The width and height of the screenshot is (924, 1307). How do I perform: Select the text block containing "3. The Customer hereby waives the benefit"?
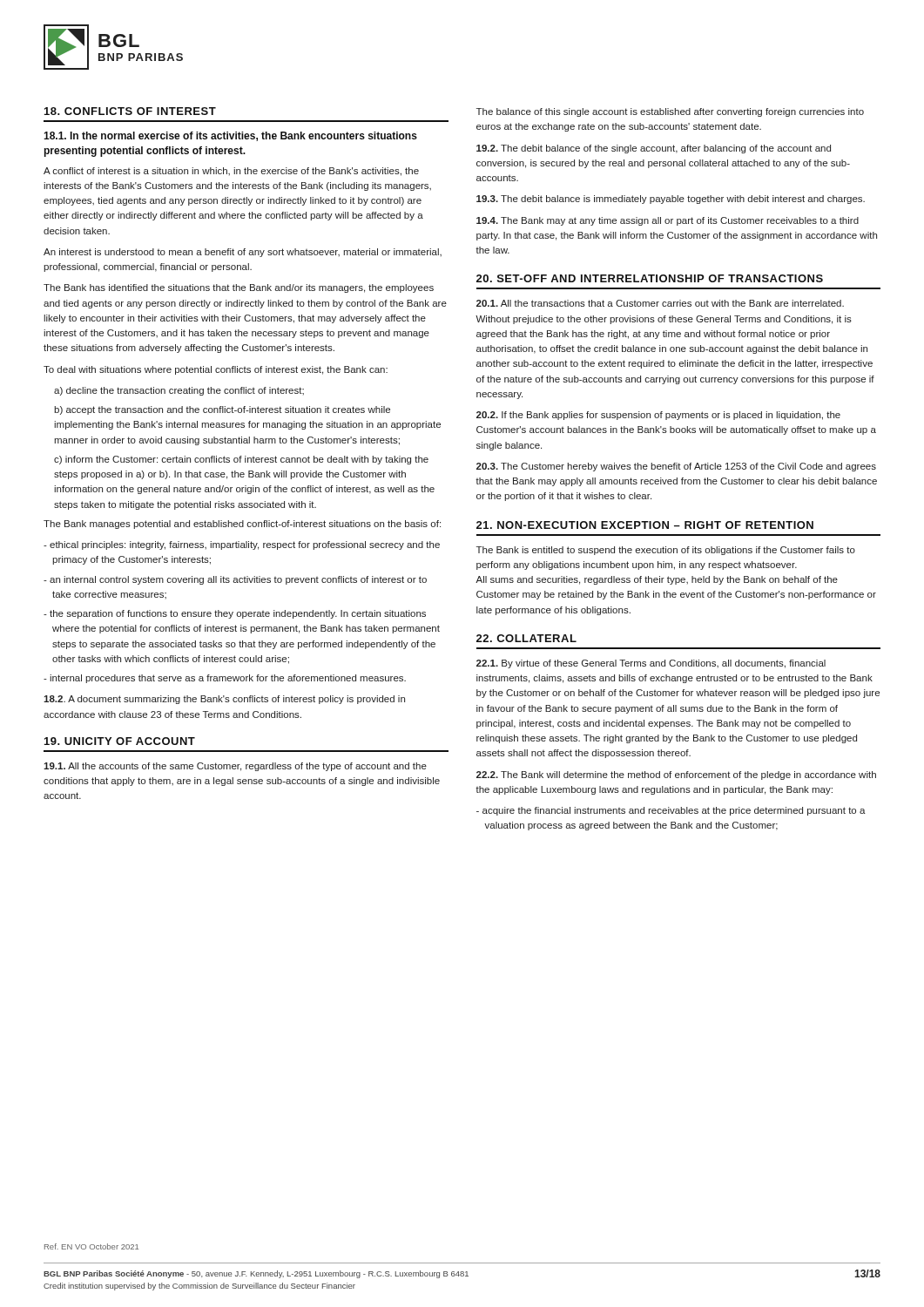677,481
